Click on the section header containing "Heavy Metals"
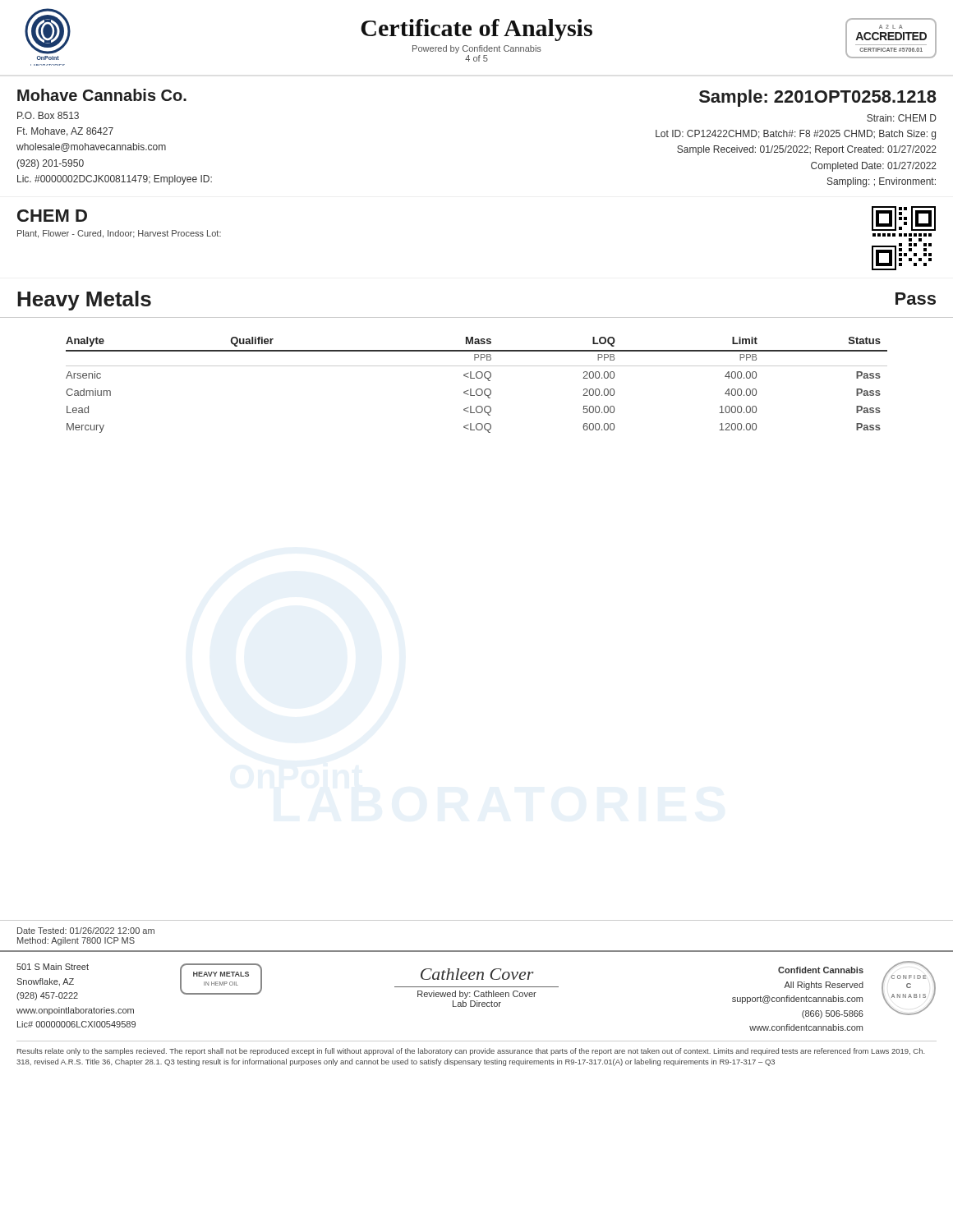This screenshot has height=1232, width=953. tap(84, 299)
